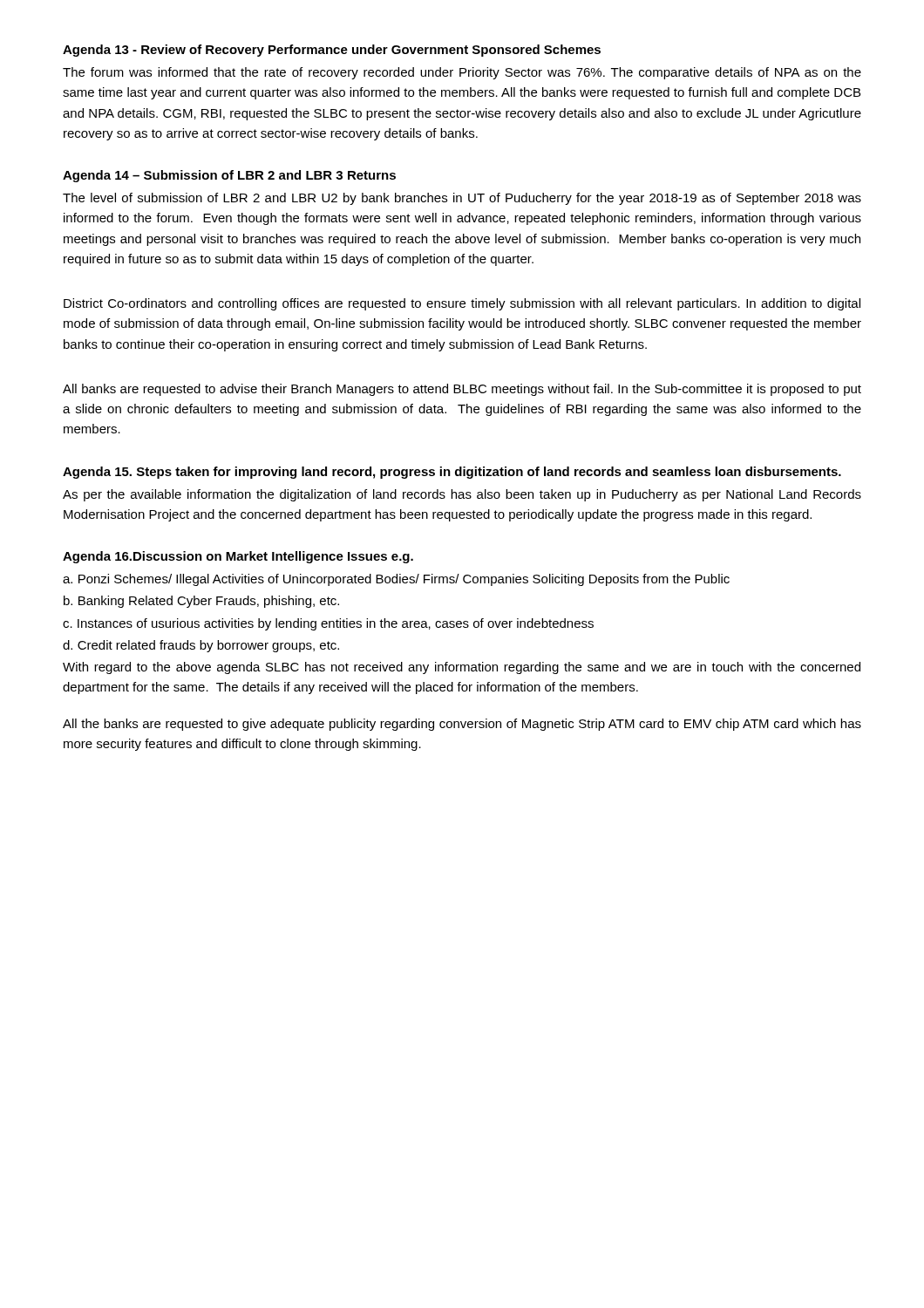
Task: Locate the block of text that opens with "d. Credit related"
Action: click(x=202, y=645)
